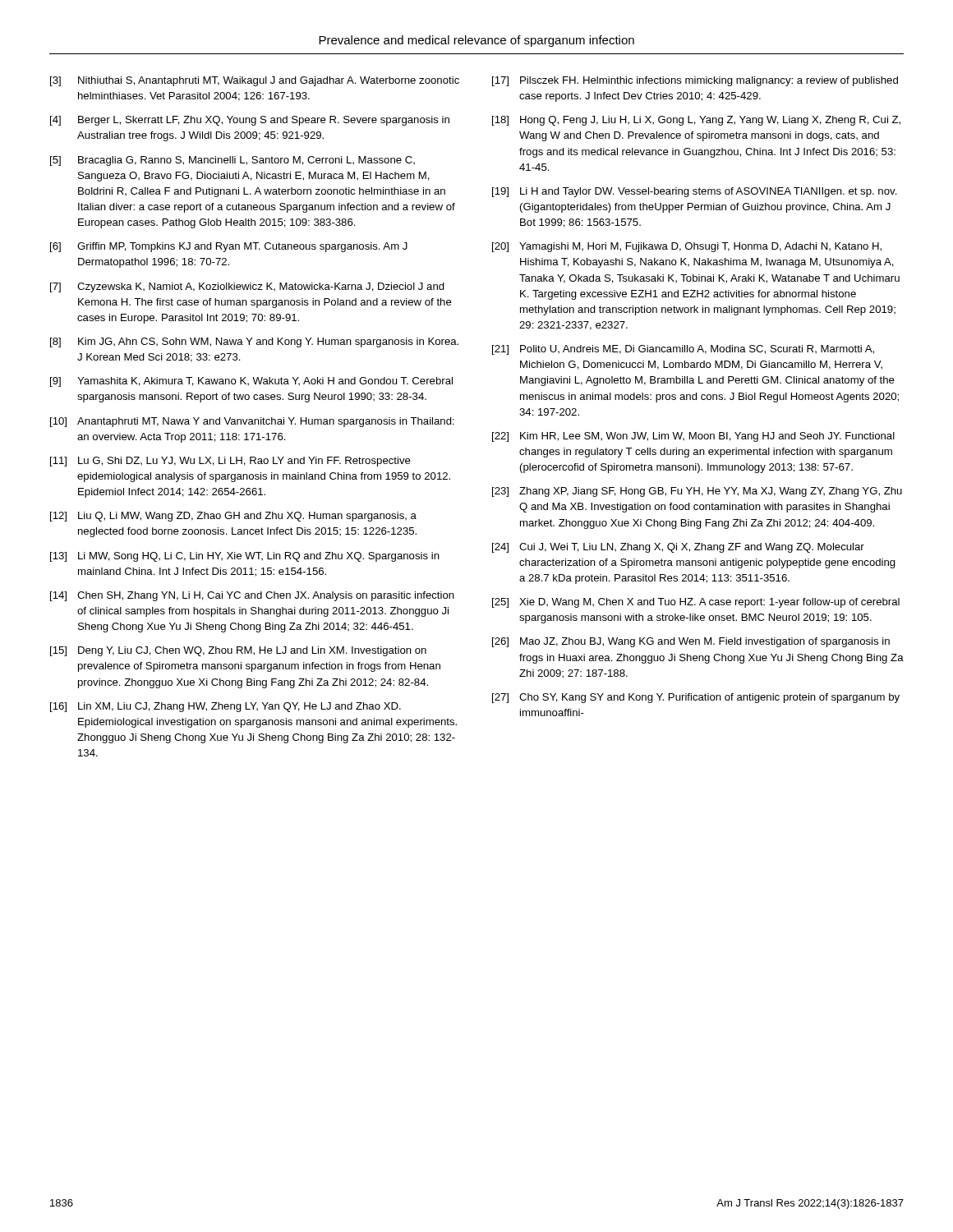Screen dimensions: 1232x953
Task: Locate the list item that says "[4] Berger L, Skerratt LF, Zhu XQ, Young"
Action: click(255, 128)
